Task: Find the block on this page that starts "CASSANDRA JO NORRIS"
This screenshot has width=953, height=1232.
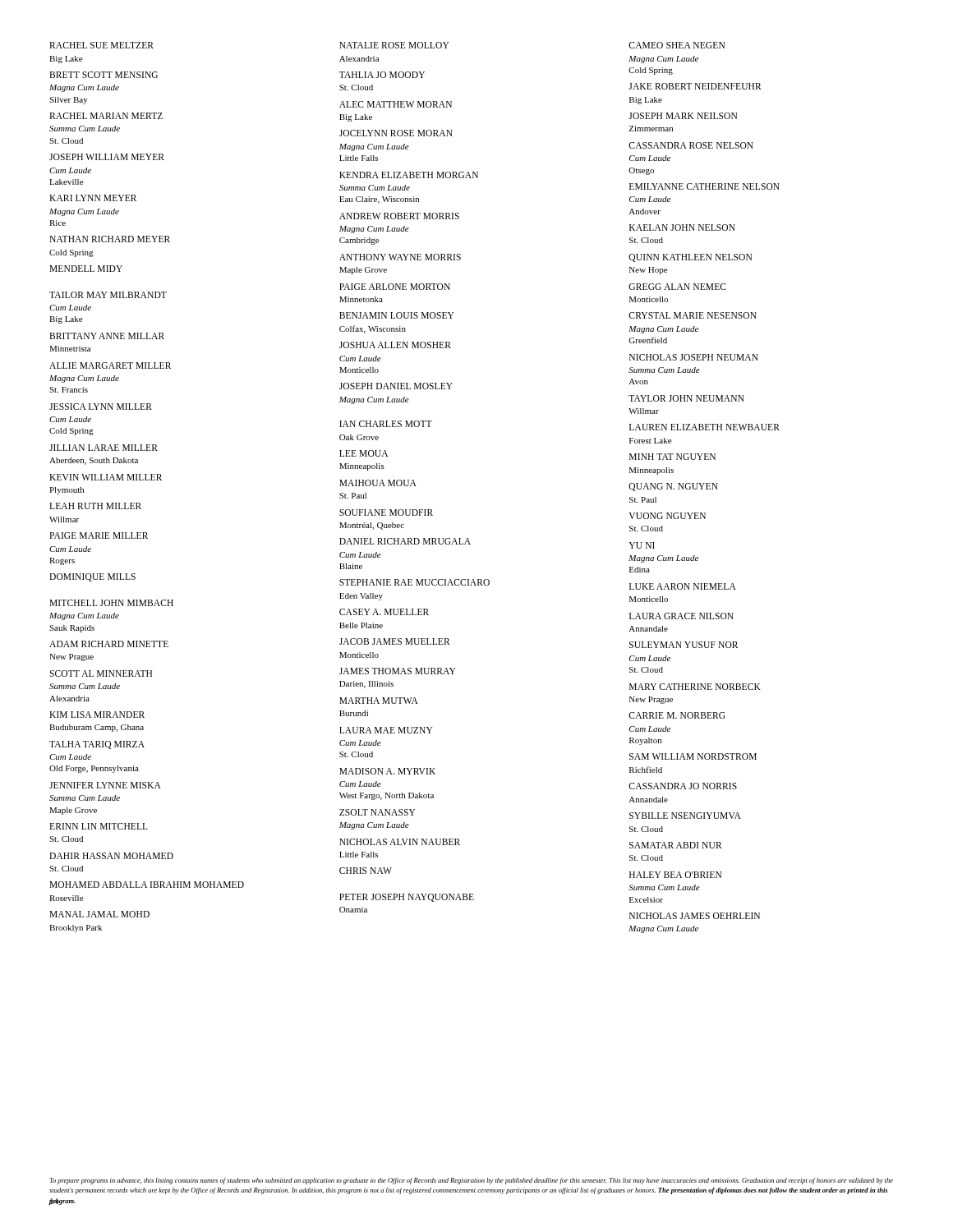Action: [683, 786]
